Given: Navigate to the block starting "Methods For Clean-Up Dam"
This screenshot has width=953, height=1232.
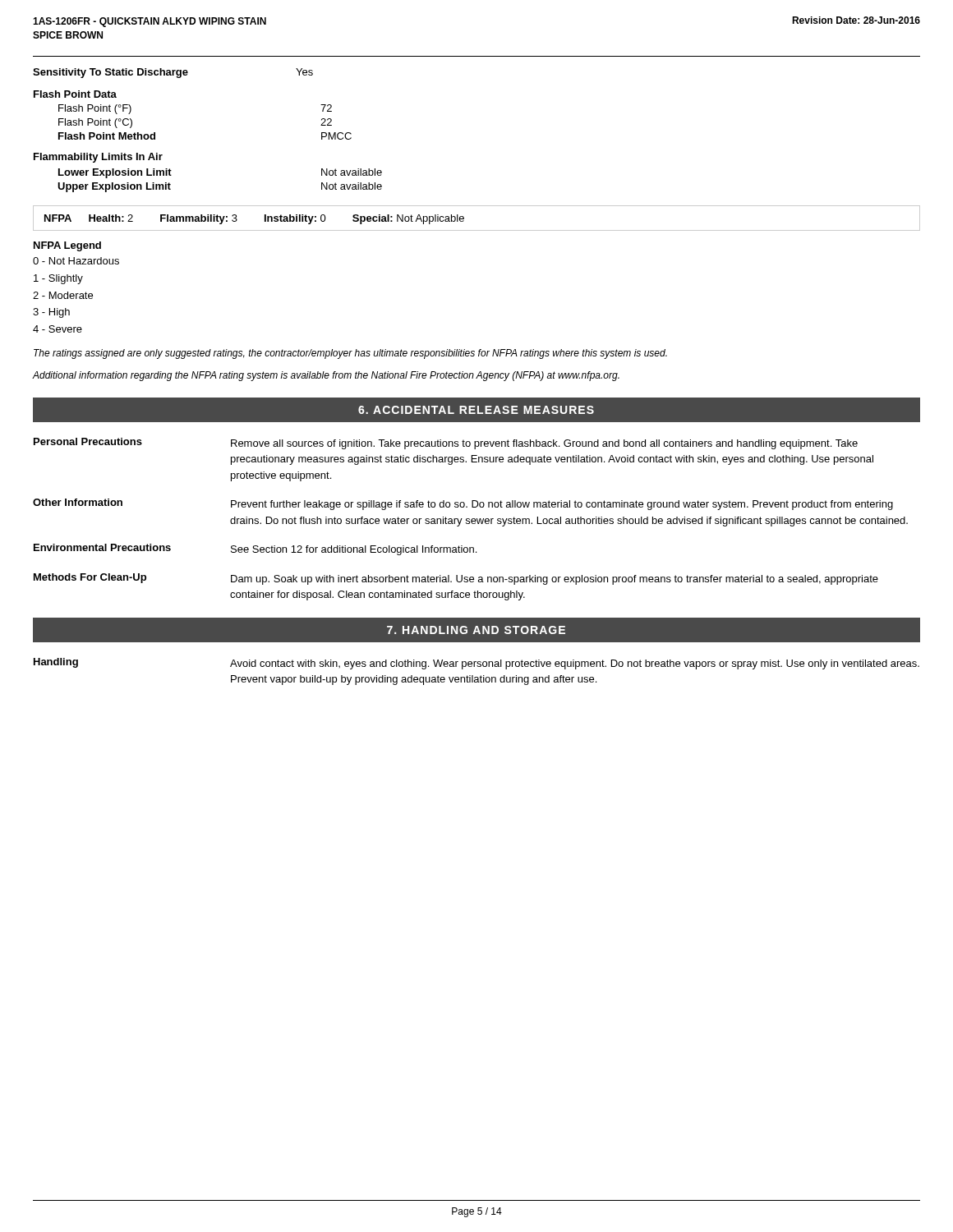Looking at the screenshot, I should (x=476, y=587).
